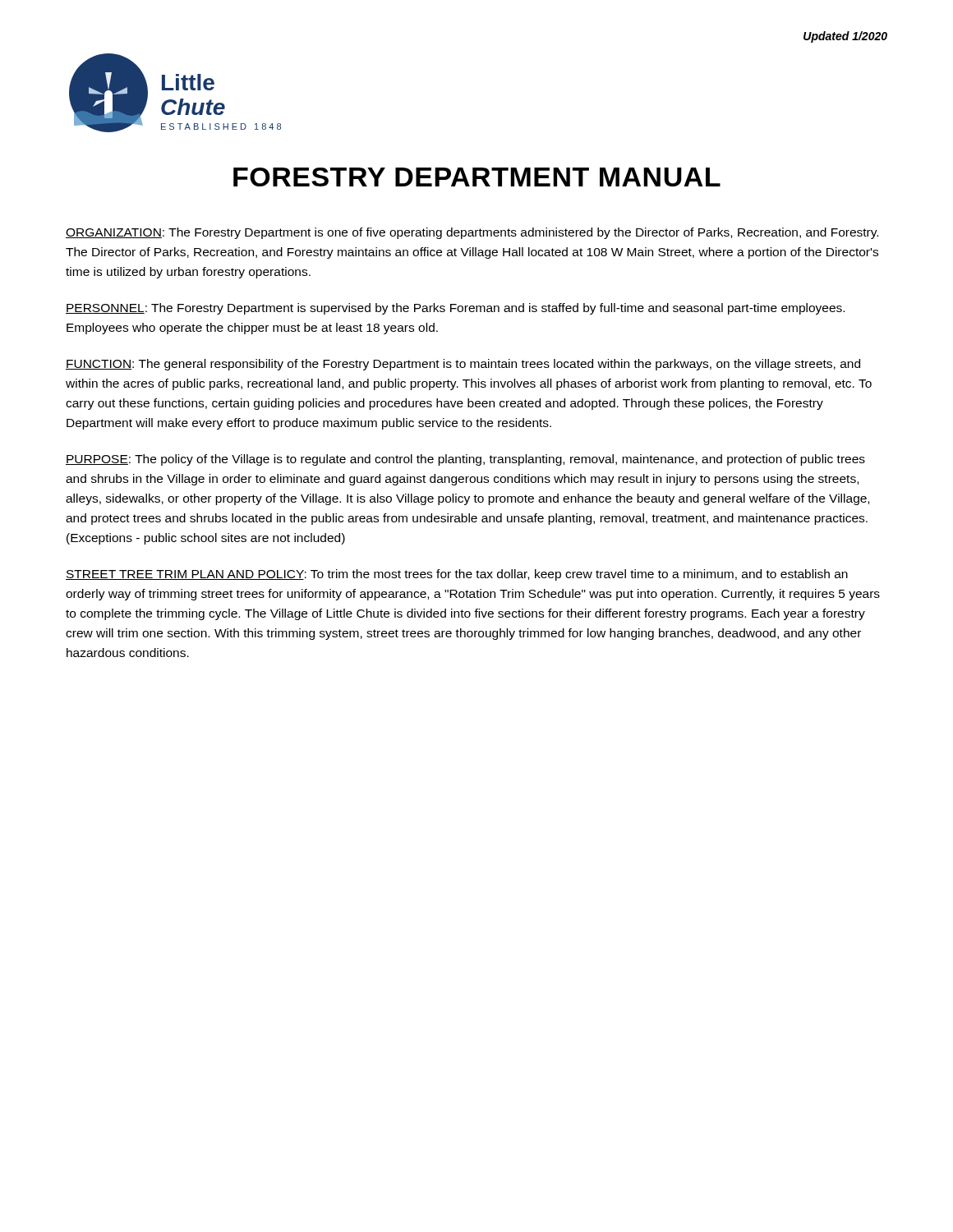This screenshot has height=1232, width=953.
Task: Point to the text starting "PERSONNEL: The Forestry Department is supervised"
Action: click(x=456, y=317)
